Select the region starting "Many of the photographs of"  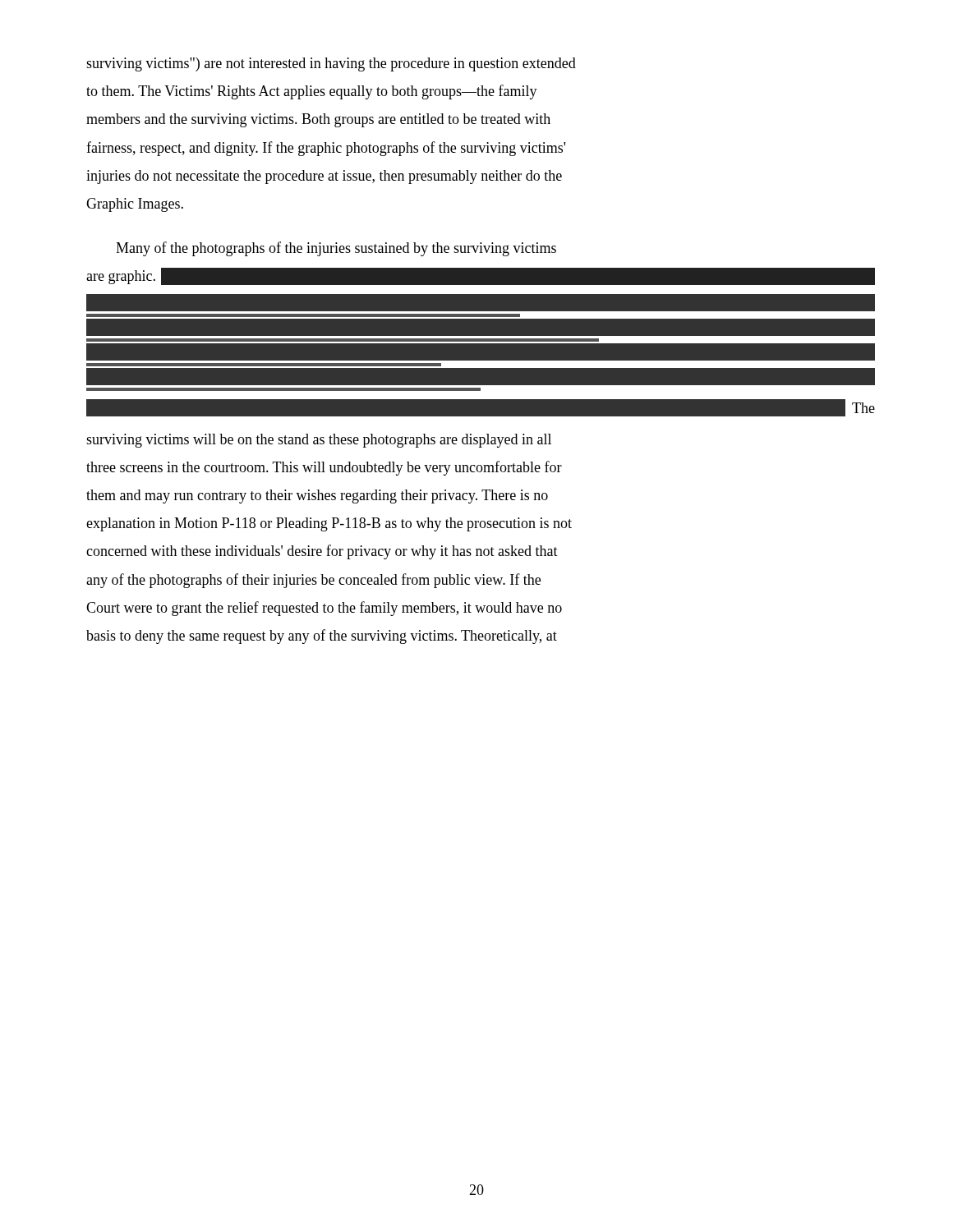click(x=481, y=442)
